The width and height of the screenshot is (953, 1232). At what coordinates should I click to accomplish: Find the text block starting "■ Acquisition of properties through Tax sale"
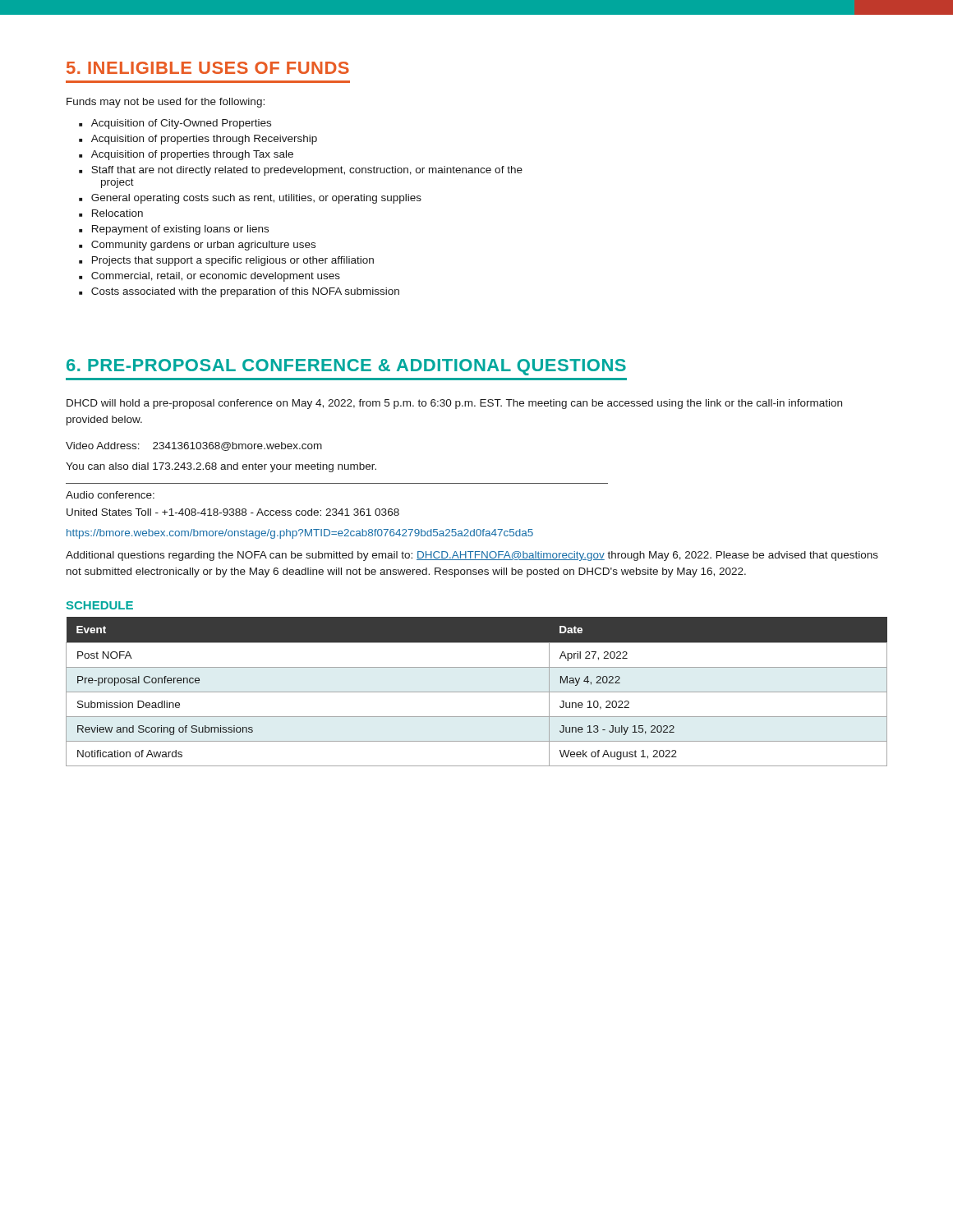186,154
